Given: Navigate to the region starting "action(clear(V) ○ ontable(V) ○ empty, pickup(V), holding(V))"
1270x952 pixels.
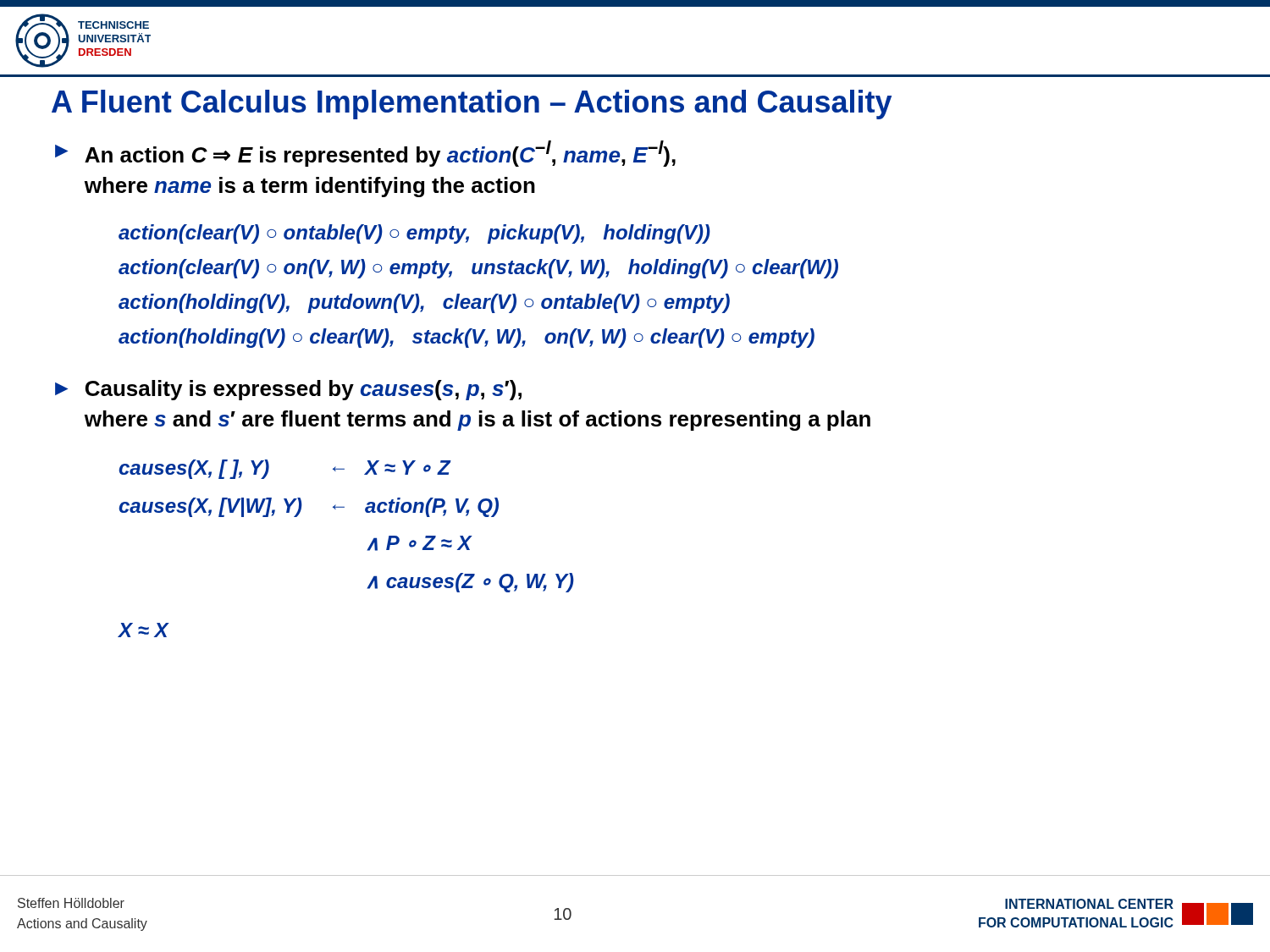Looking at the screenshot, I should tap(479, 284).
